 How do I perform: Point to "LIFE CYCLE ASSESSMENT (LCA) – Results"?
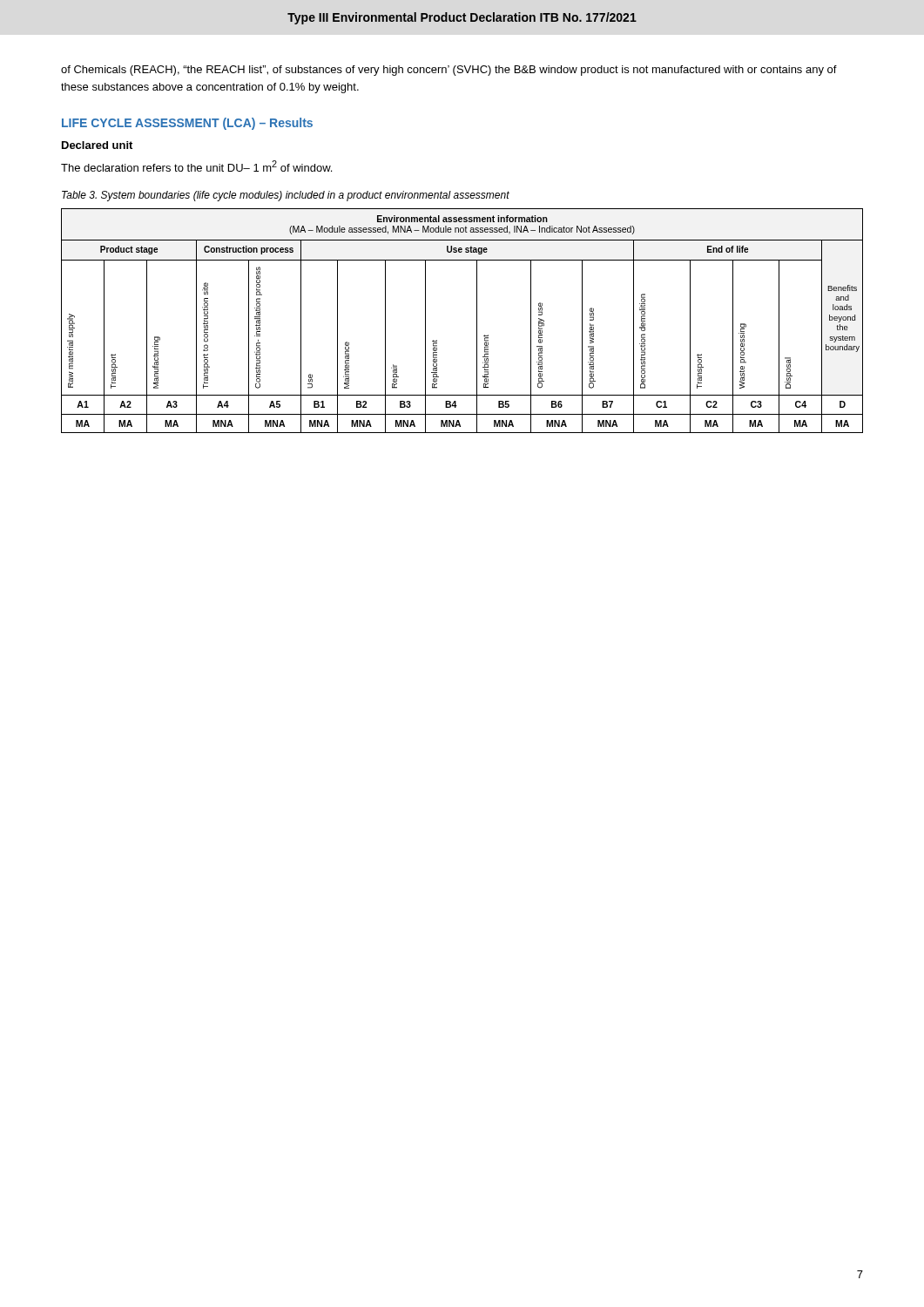click(187, 123)
